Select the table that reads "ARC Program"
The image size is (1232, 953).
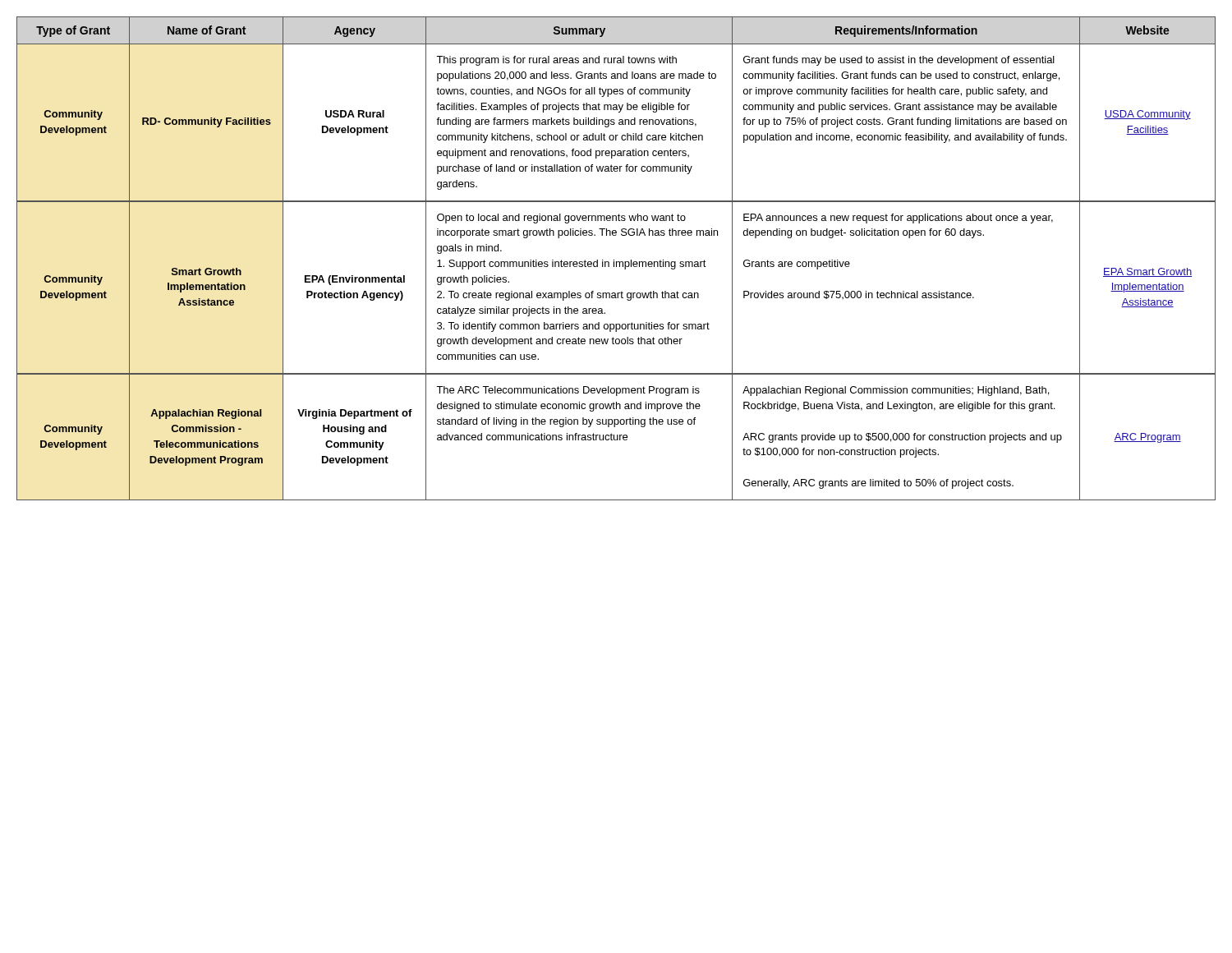616,258
